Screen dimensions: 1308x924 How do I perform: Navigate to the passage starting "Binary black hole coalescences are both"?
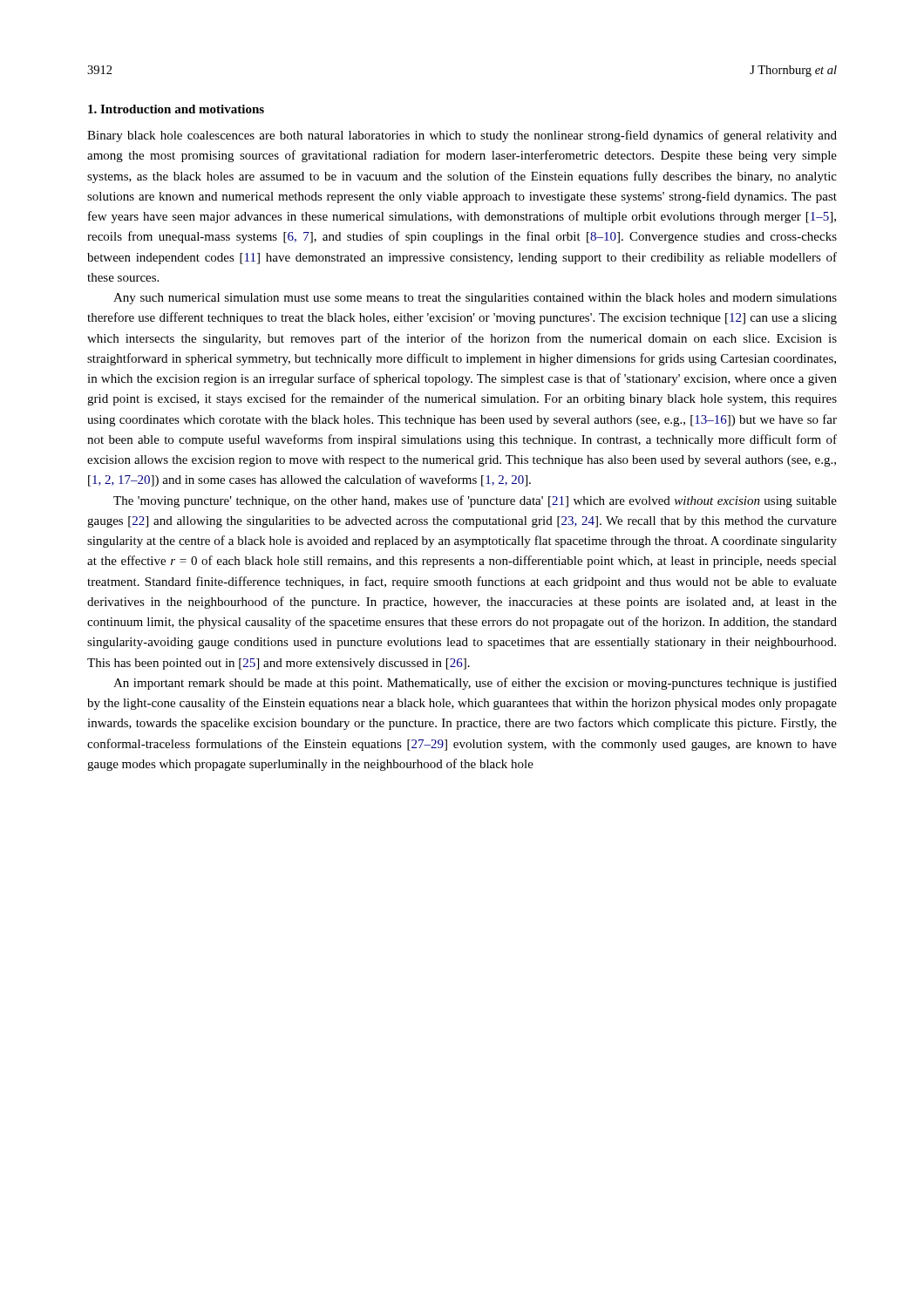point(462,450)
